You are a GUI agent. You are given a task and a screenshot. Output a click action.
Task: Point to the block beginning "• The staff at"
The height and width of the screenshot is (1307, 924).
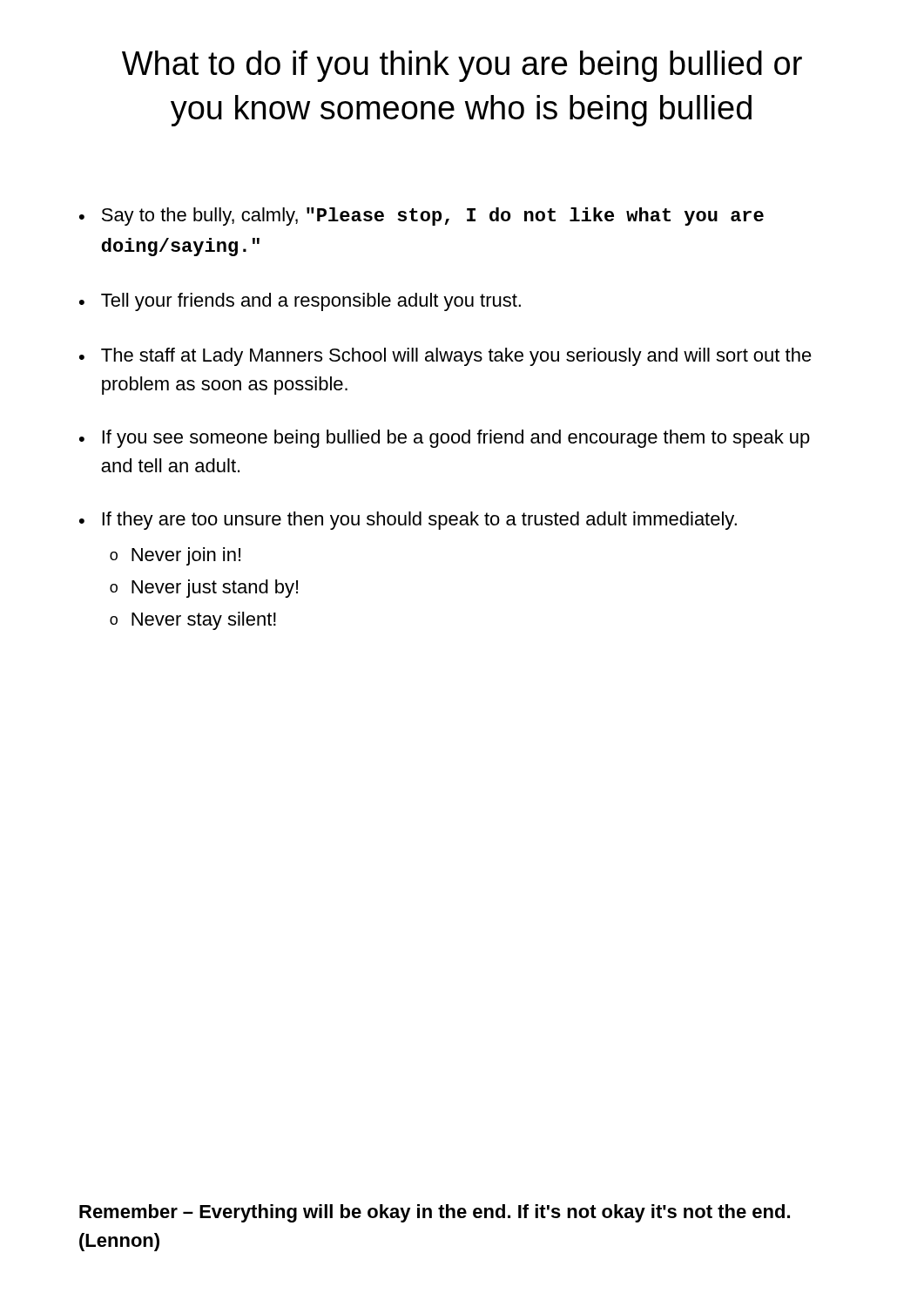[462, 369]
